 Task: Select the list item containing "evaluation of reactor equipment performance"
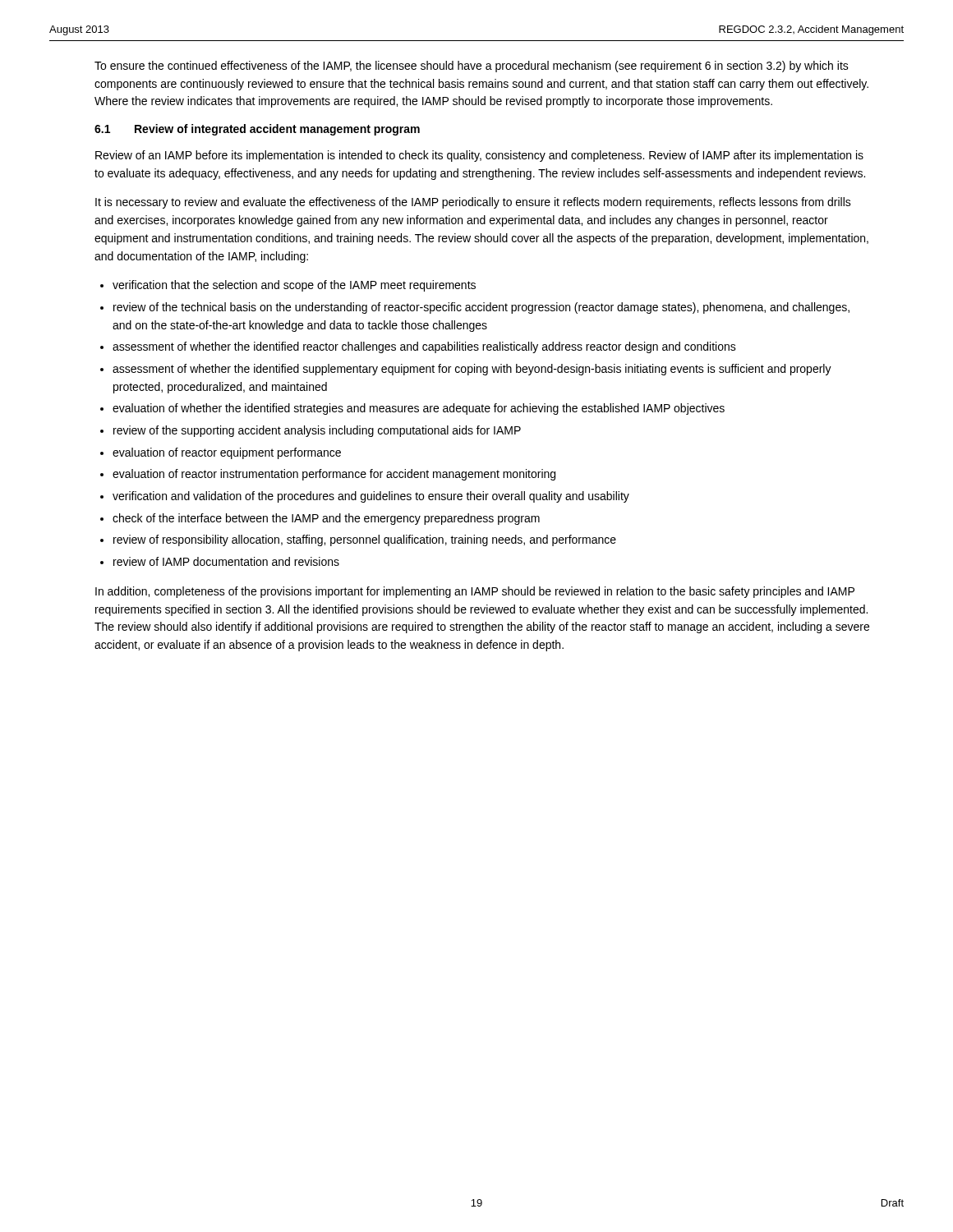[x=227, y=452]
